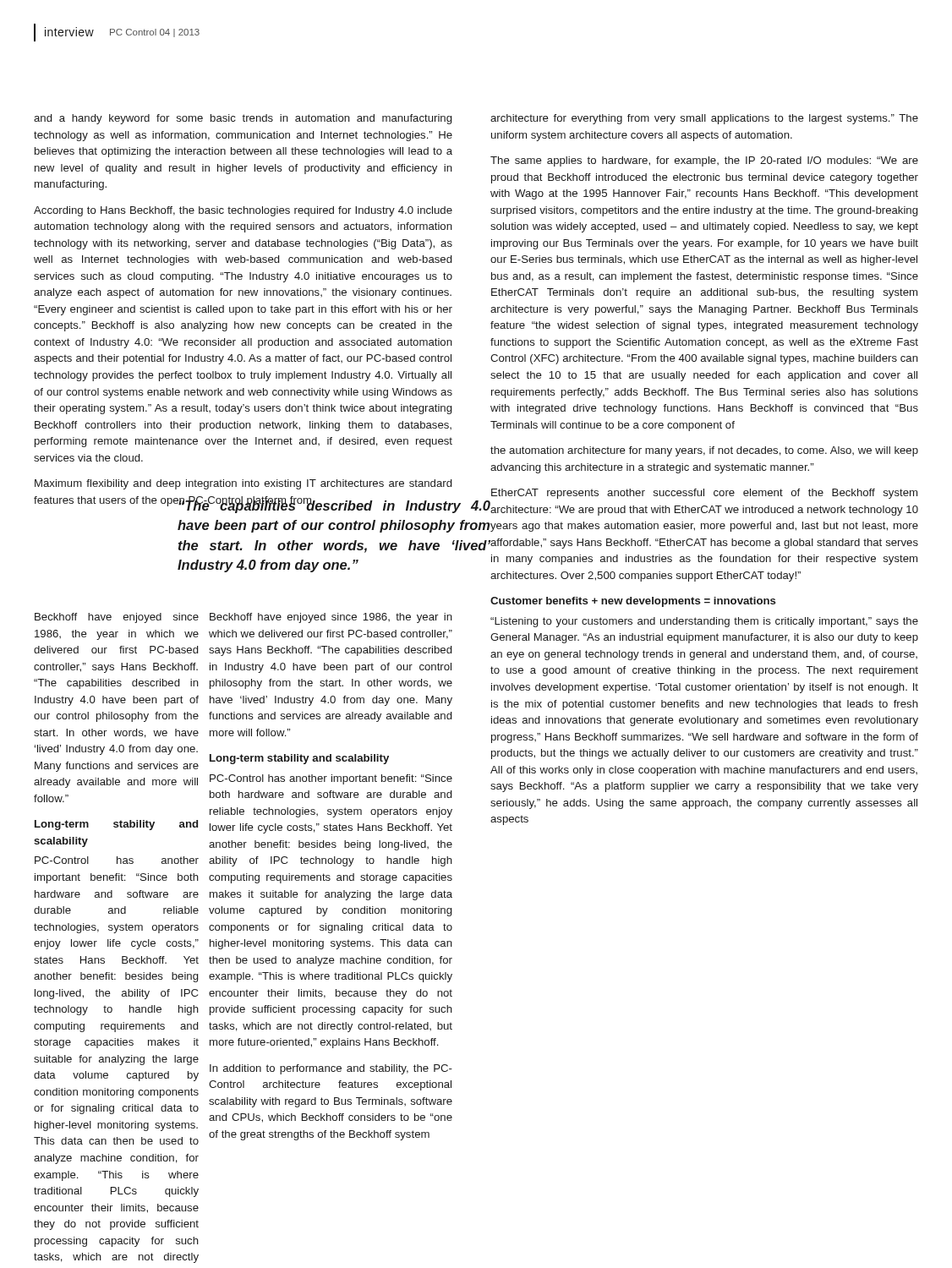Navigate to the passage starting "and a handy keyword for some"
952x1268 pixels.
tap(243, 151)
